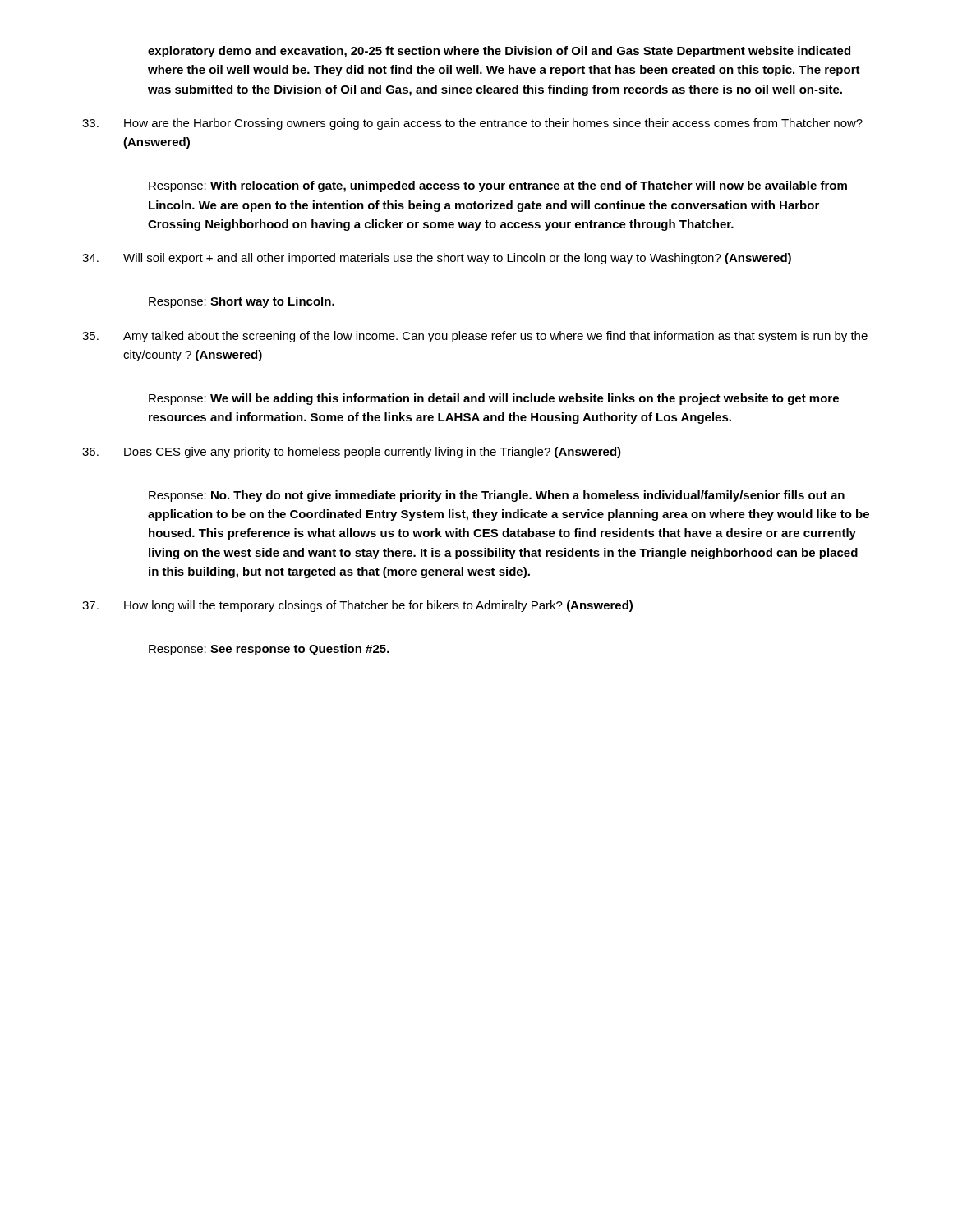953x1232 pixels.
Task: Locate the text block that says "Response: See response"
Action: click(269, 649)
